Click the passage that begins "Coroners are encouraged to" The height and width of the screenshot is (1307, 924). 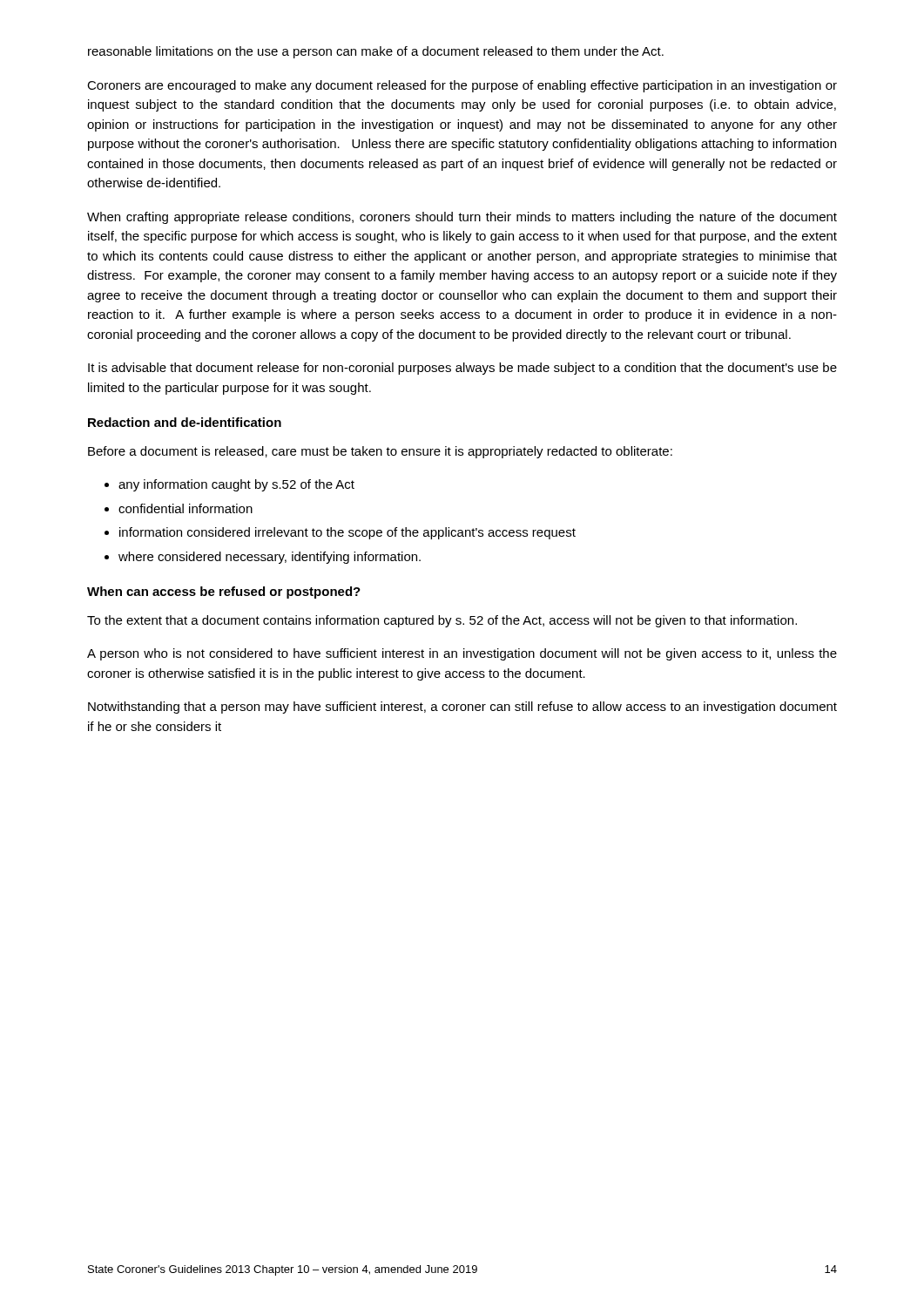point(462,134)
